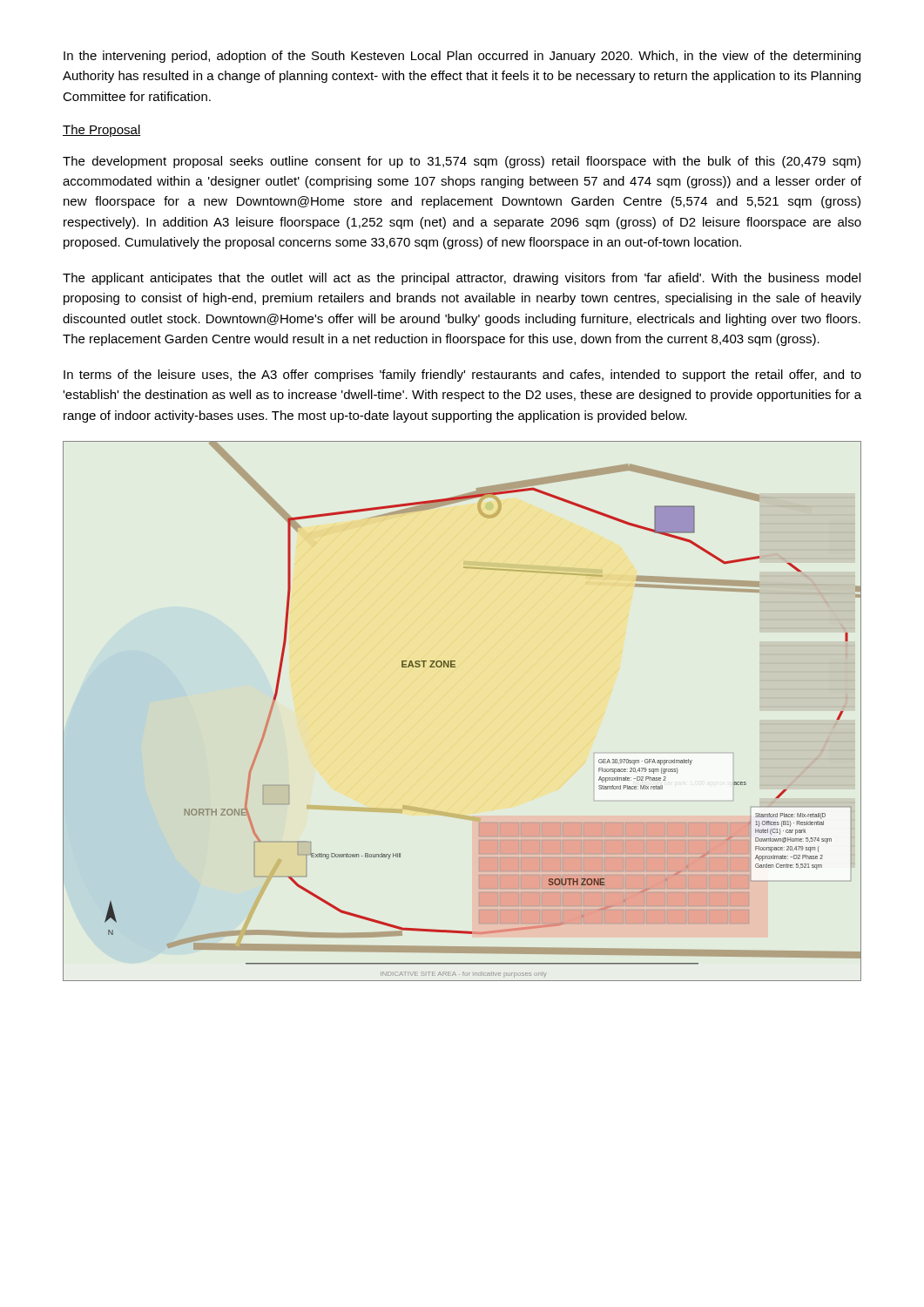Find "The Proposal" on this page
Viewport: 924px width, 1307px height.
(x=102, y=129)
